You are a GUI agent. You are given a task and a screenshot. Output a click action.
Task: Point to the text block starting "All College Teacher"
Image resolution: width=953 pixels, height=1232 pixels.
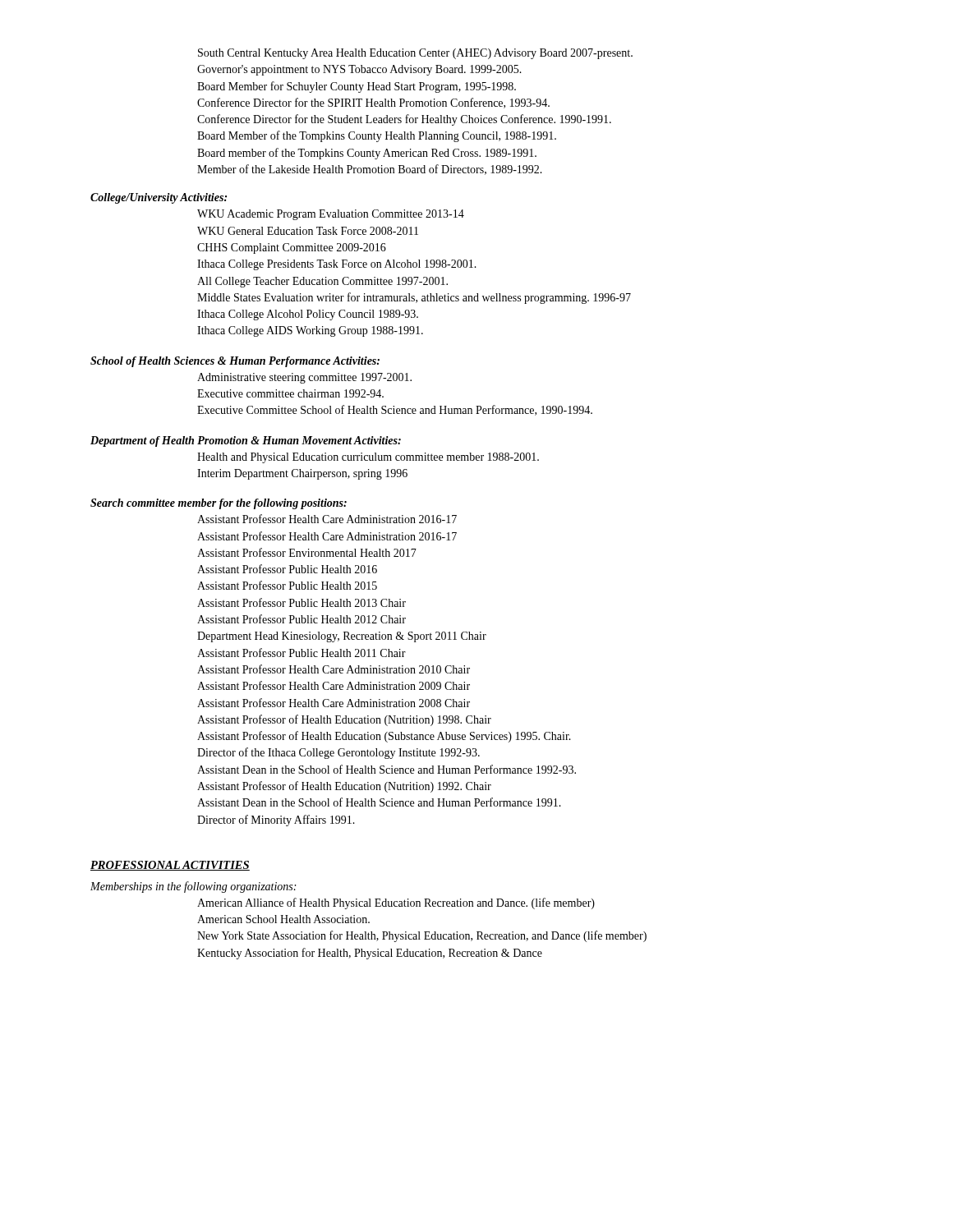tap(323, 281)
